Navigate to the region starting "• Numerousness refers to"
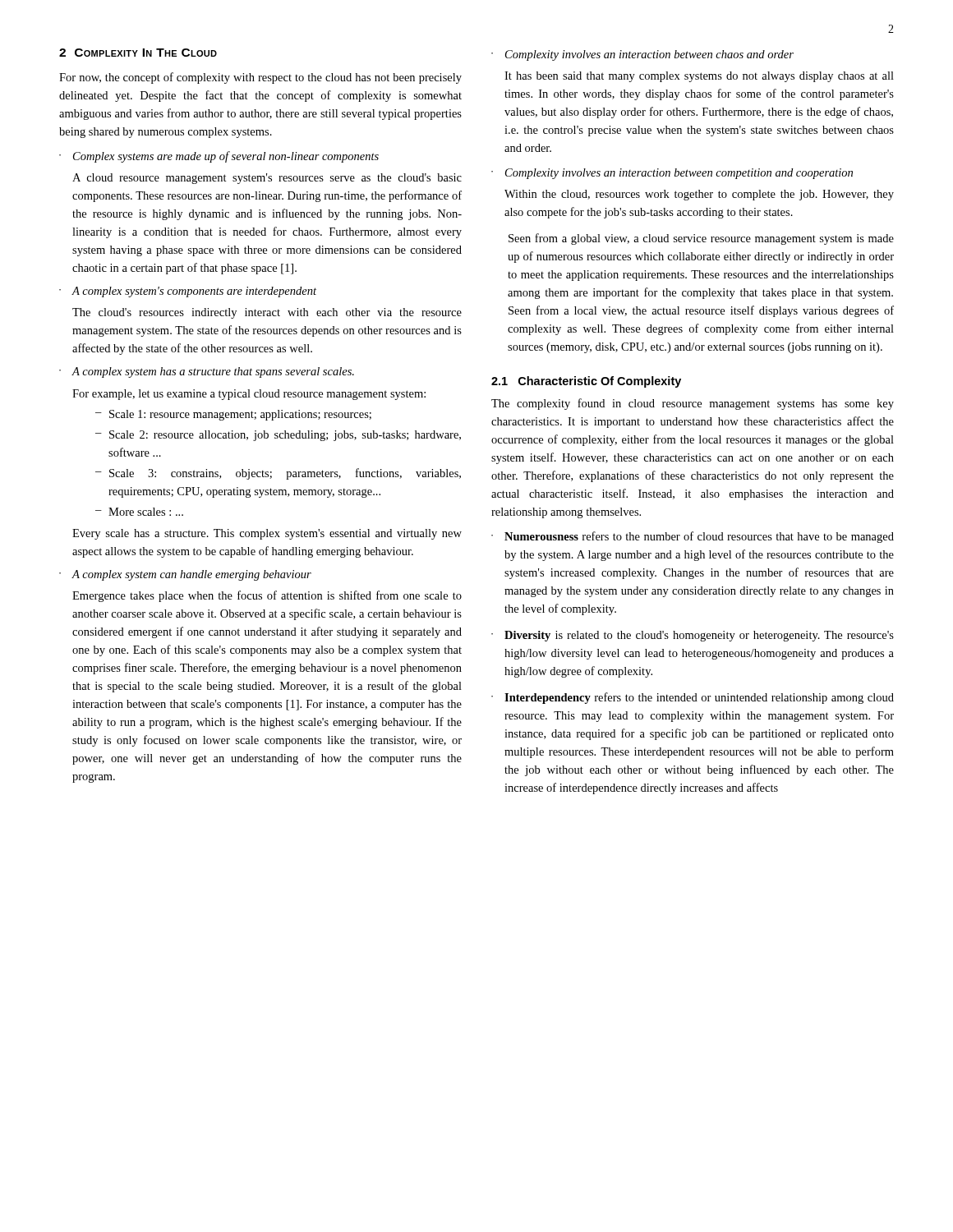Screen dimensions: 1232x953 pos(693,572)
